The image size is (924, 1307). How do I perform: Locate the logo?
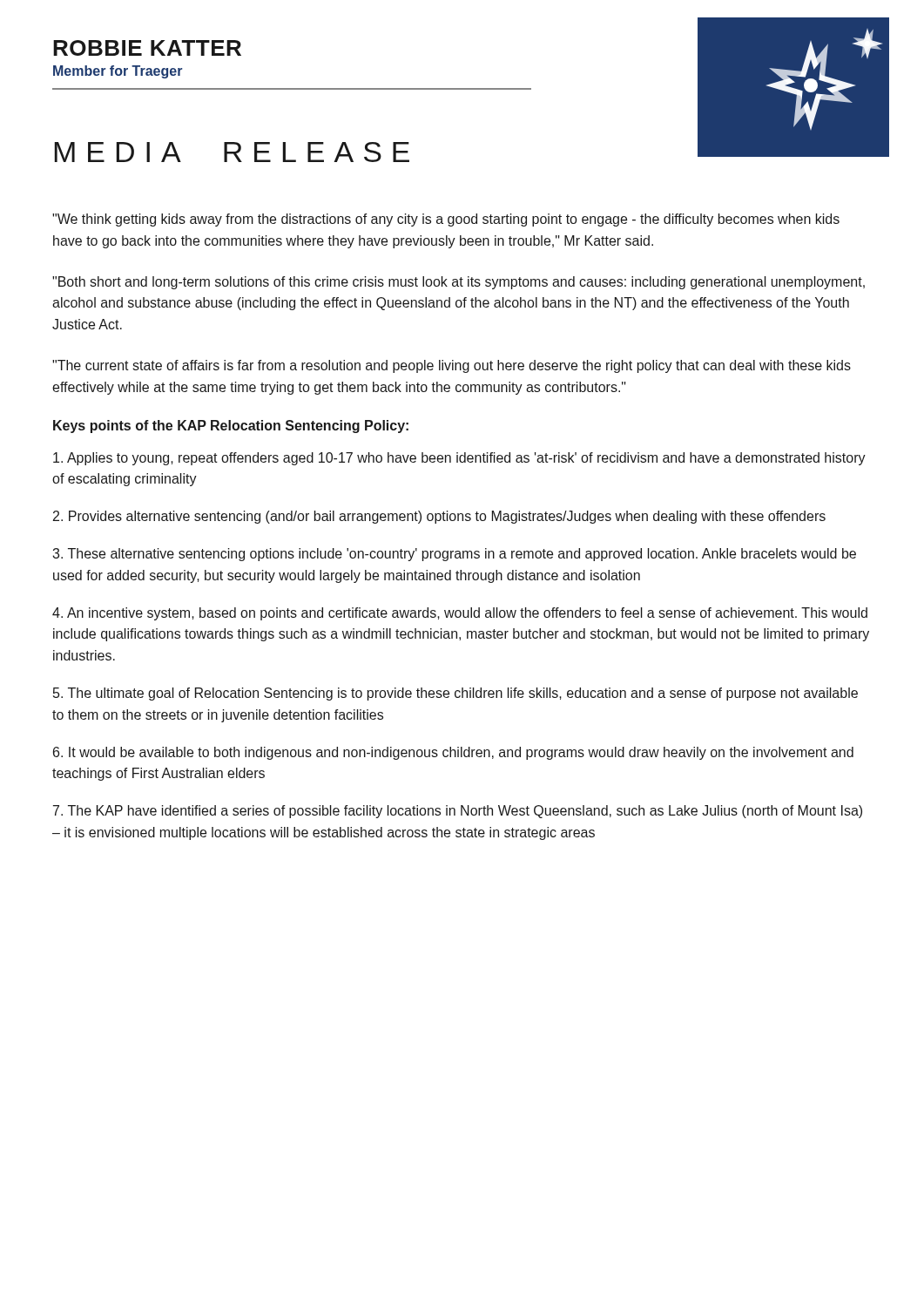[x=793, y=87]
